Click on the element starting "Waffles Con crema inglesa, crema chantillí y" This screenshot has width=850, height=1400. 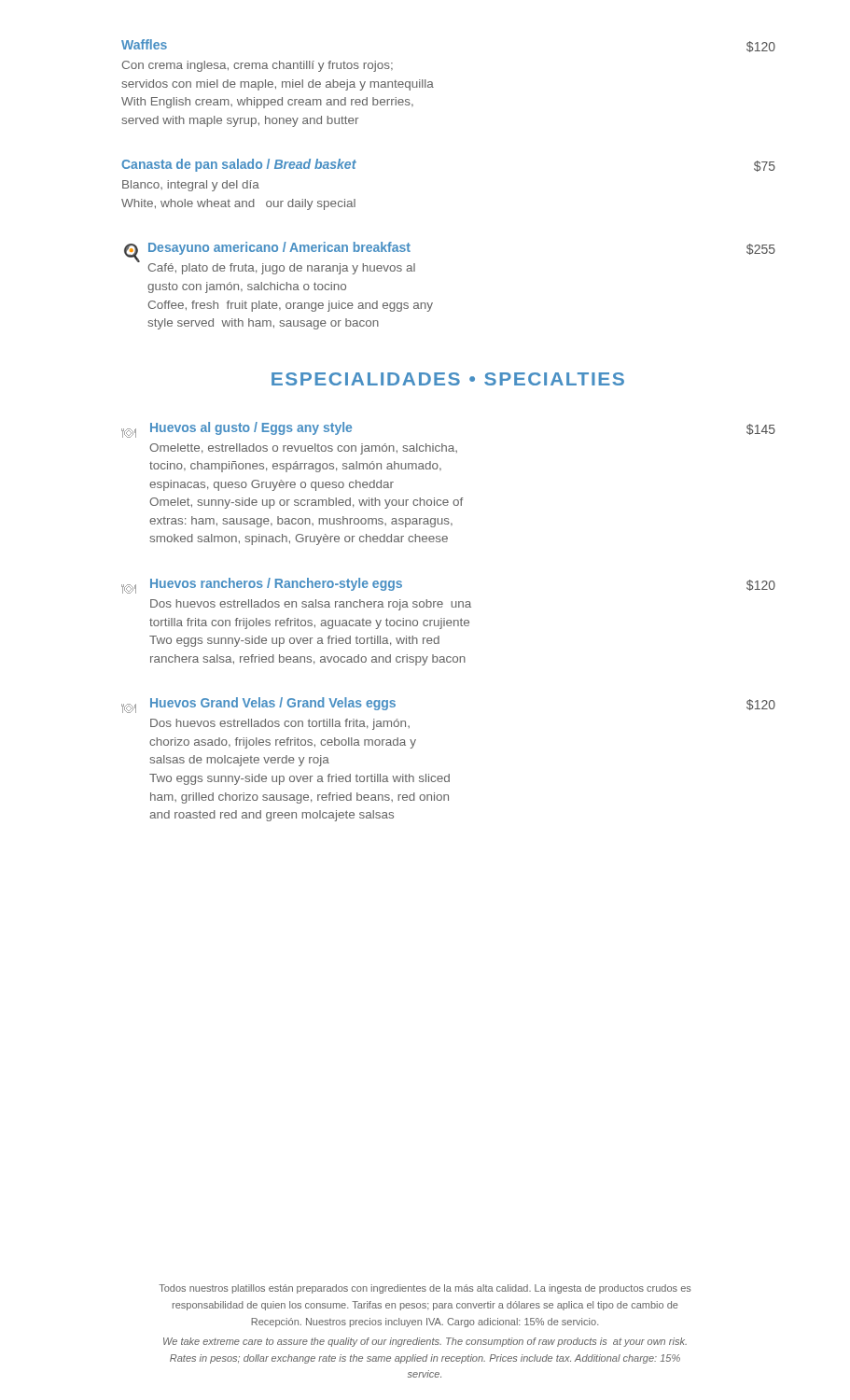[x=151, y=45]
